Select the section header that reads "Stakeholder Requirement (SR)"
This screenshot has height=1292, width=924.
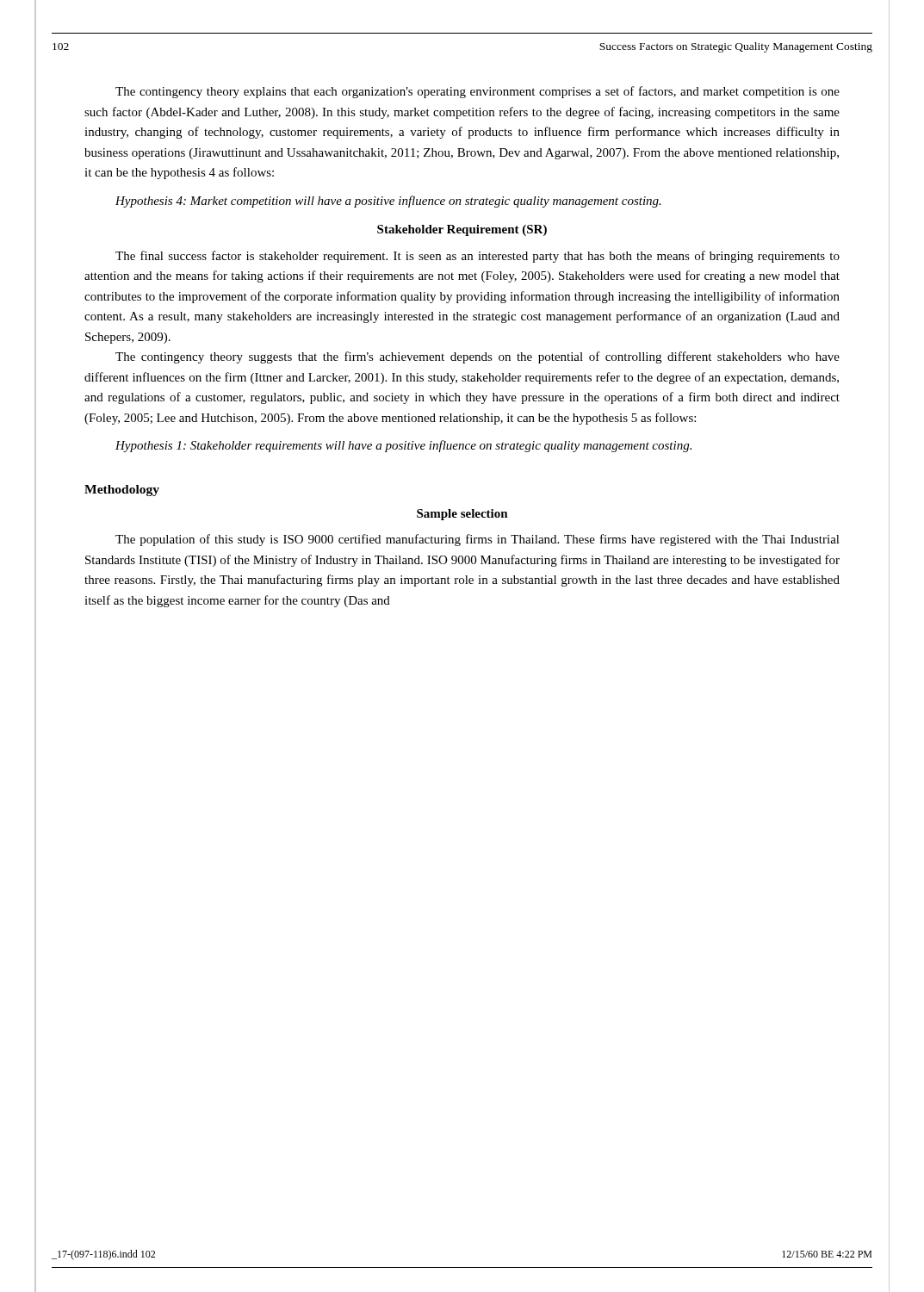(x=462, y=229)
